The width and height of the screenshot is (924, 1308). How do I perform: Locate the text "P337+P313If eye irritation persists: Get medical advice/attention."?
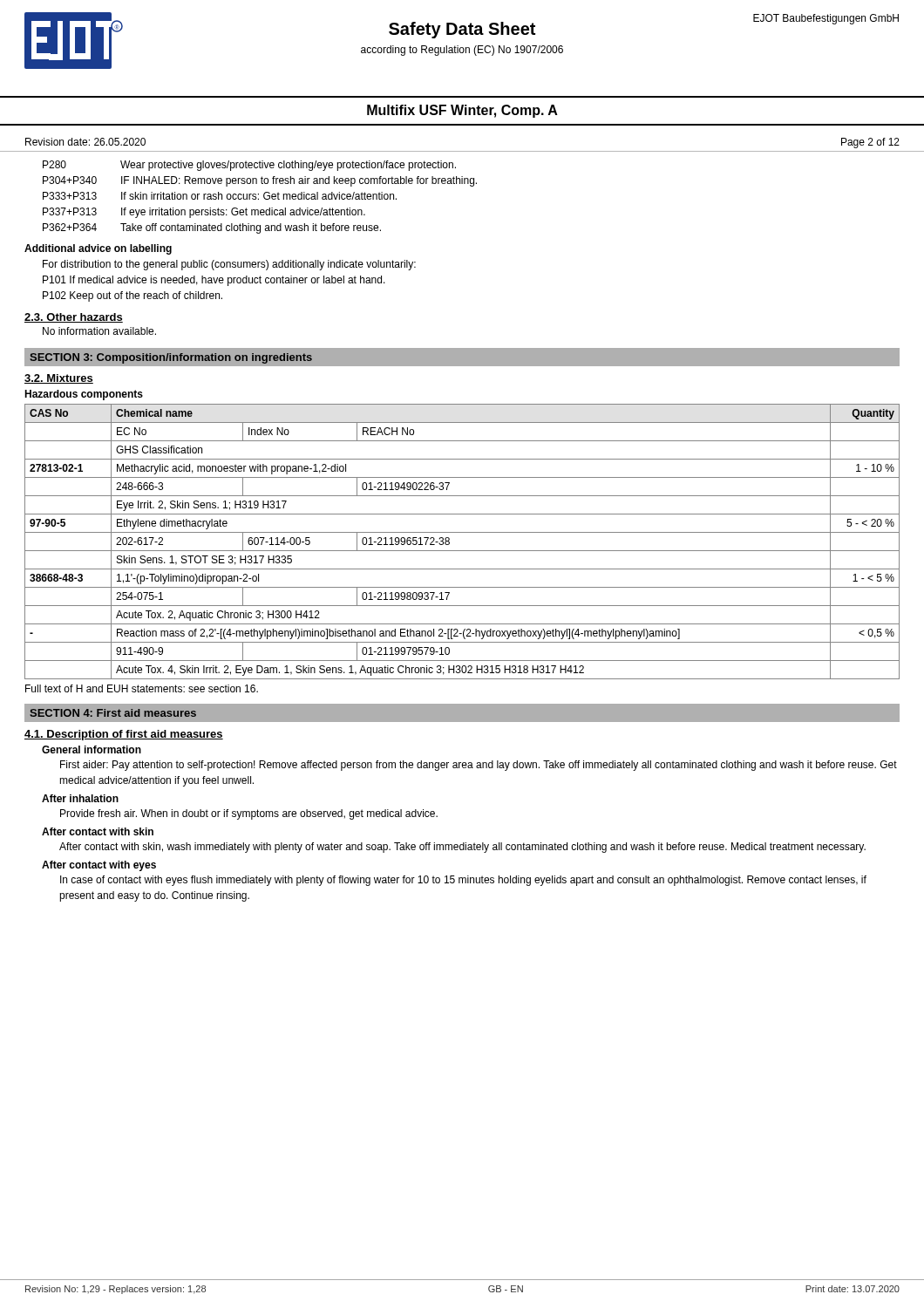point(204,212)
